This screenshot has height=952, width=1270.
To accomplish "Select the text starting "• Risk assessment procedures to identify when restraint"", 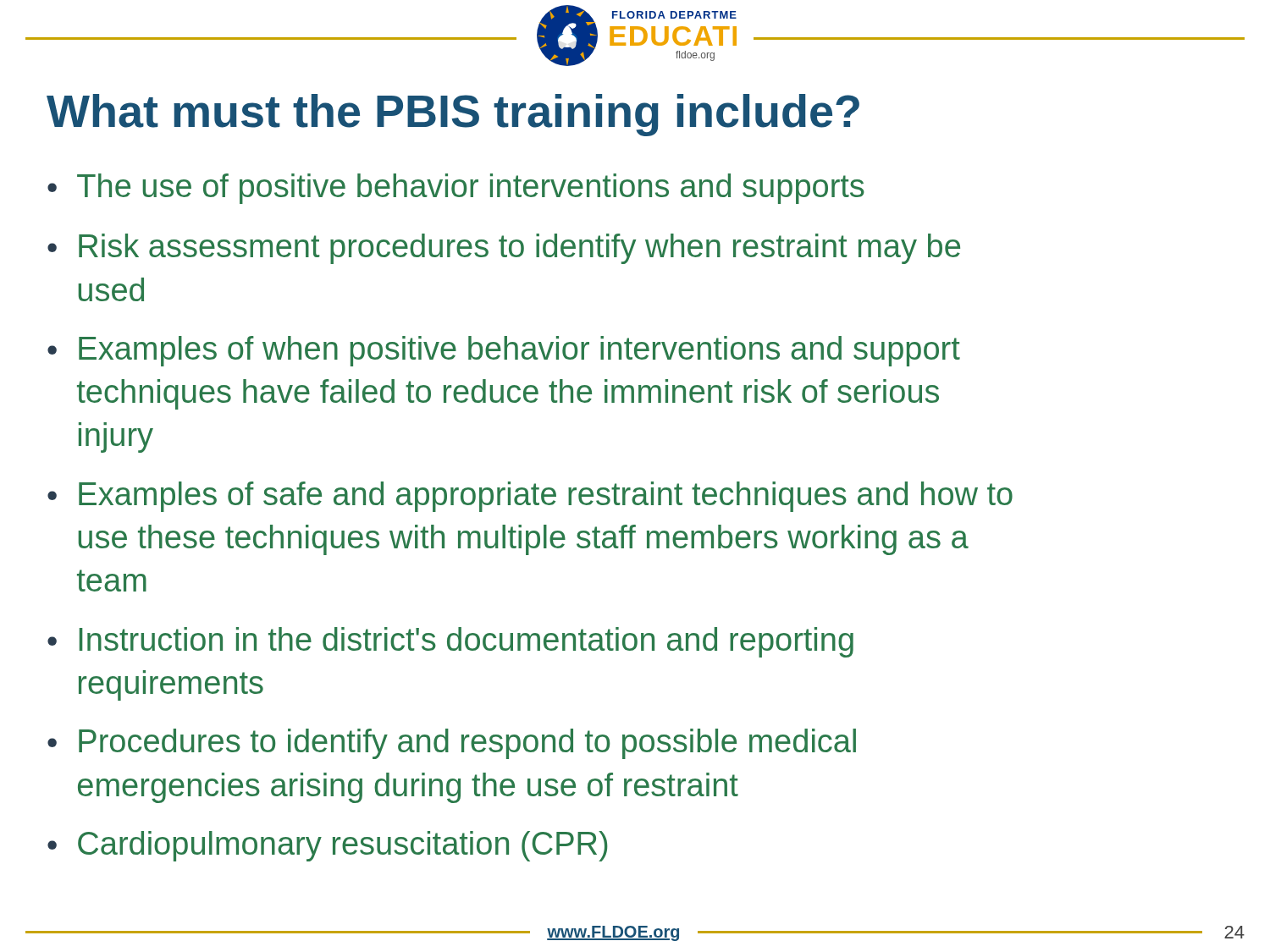I will (x=504, y=269).
